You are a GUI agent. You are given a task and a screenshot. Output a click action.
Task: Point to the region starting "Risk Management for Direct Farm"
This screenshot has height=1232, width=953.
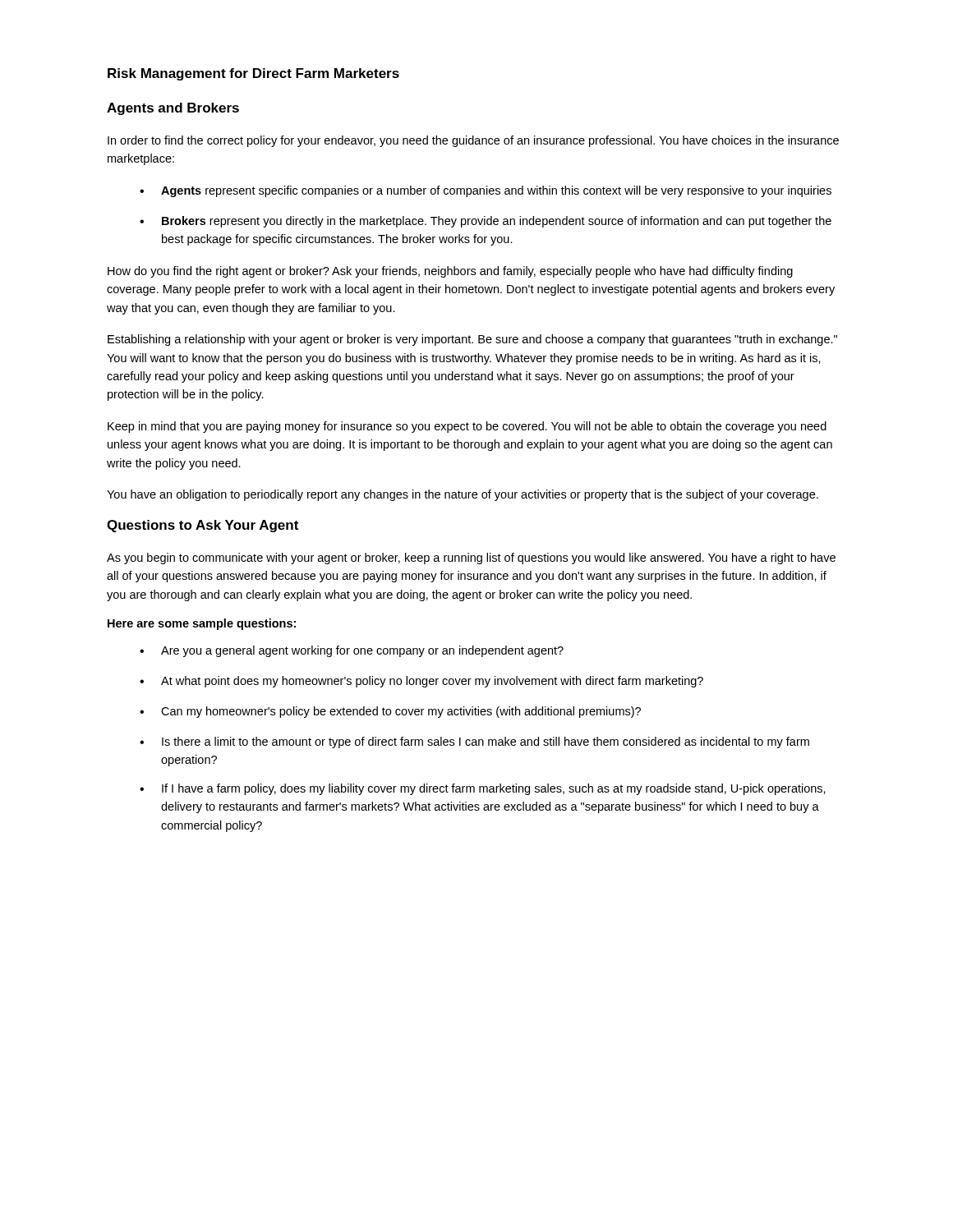[253, 73]
